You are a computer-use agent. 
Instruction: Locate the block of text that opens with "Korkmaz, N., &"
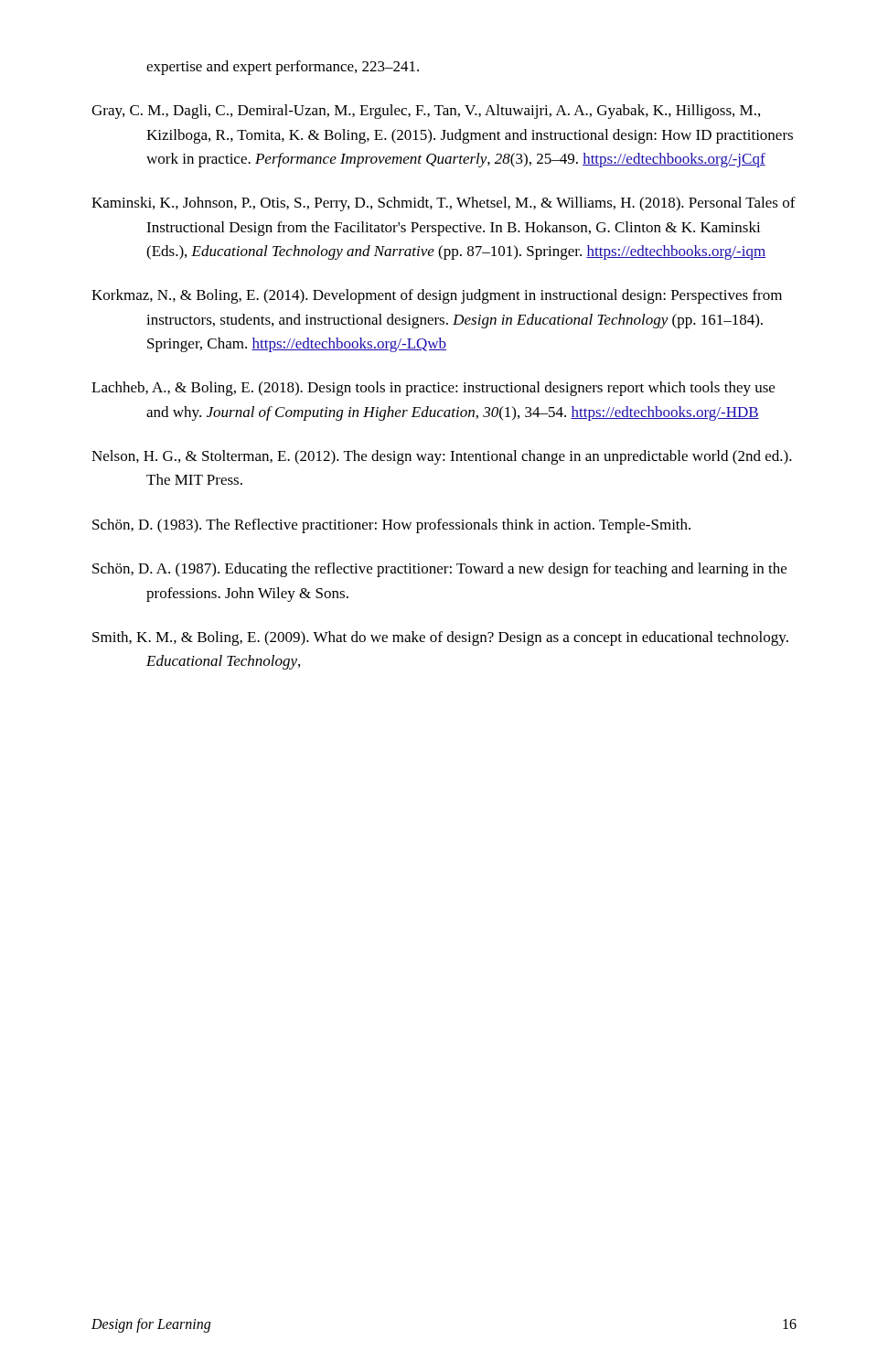click(x=437, y=319)
